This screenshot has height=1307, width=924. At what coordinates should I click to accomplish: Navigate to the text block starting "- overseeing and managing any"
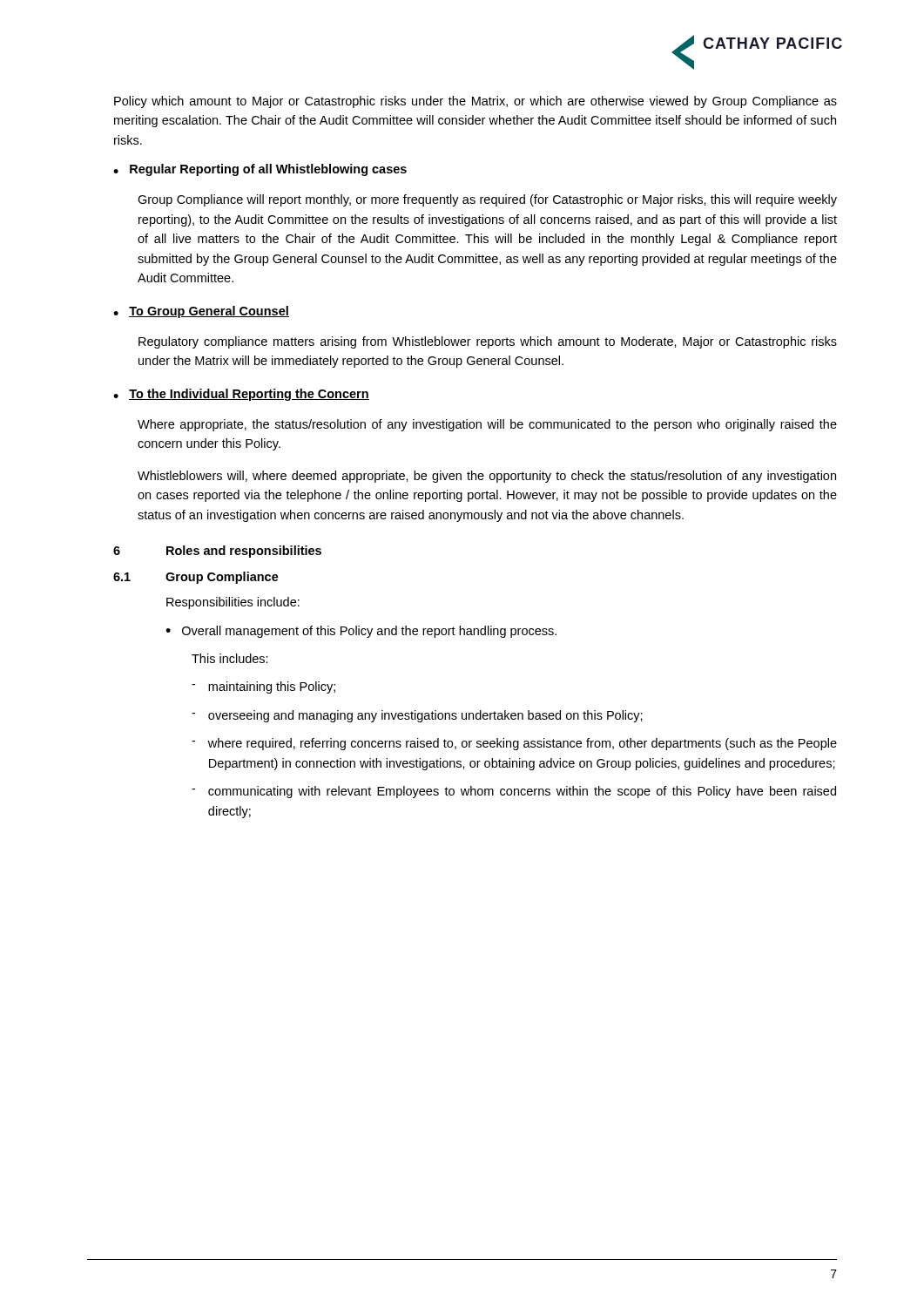click(x=417, y=715)
